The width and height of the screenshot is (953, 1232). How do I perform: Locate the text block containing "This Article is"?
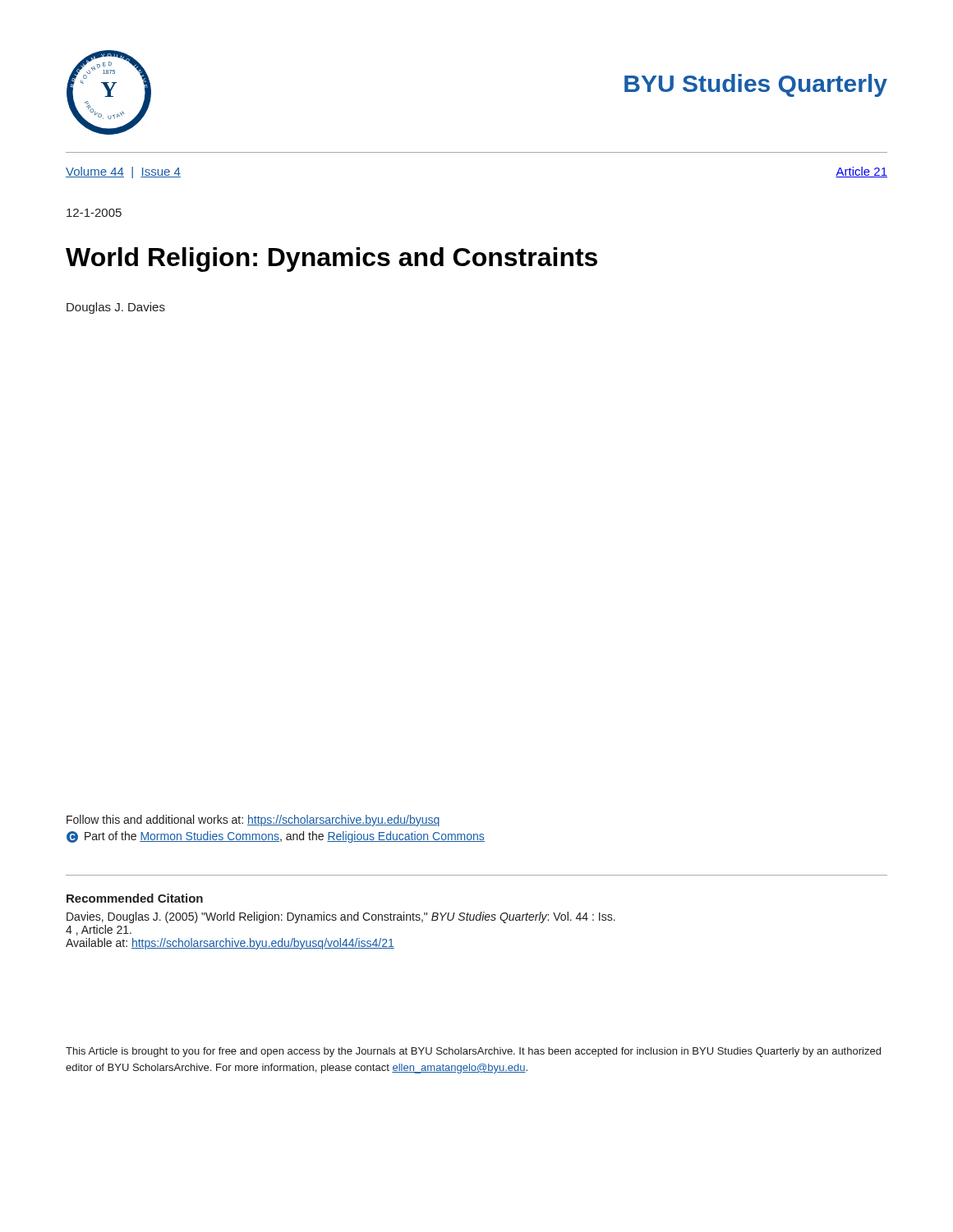pyautogui.click(x=474, y=1059)
